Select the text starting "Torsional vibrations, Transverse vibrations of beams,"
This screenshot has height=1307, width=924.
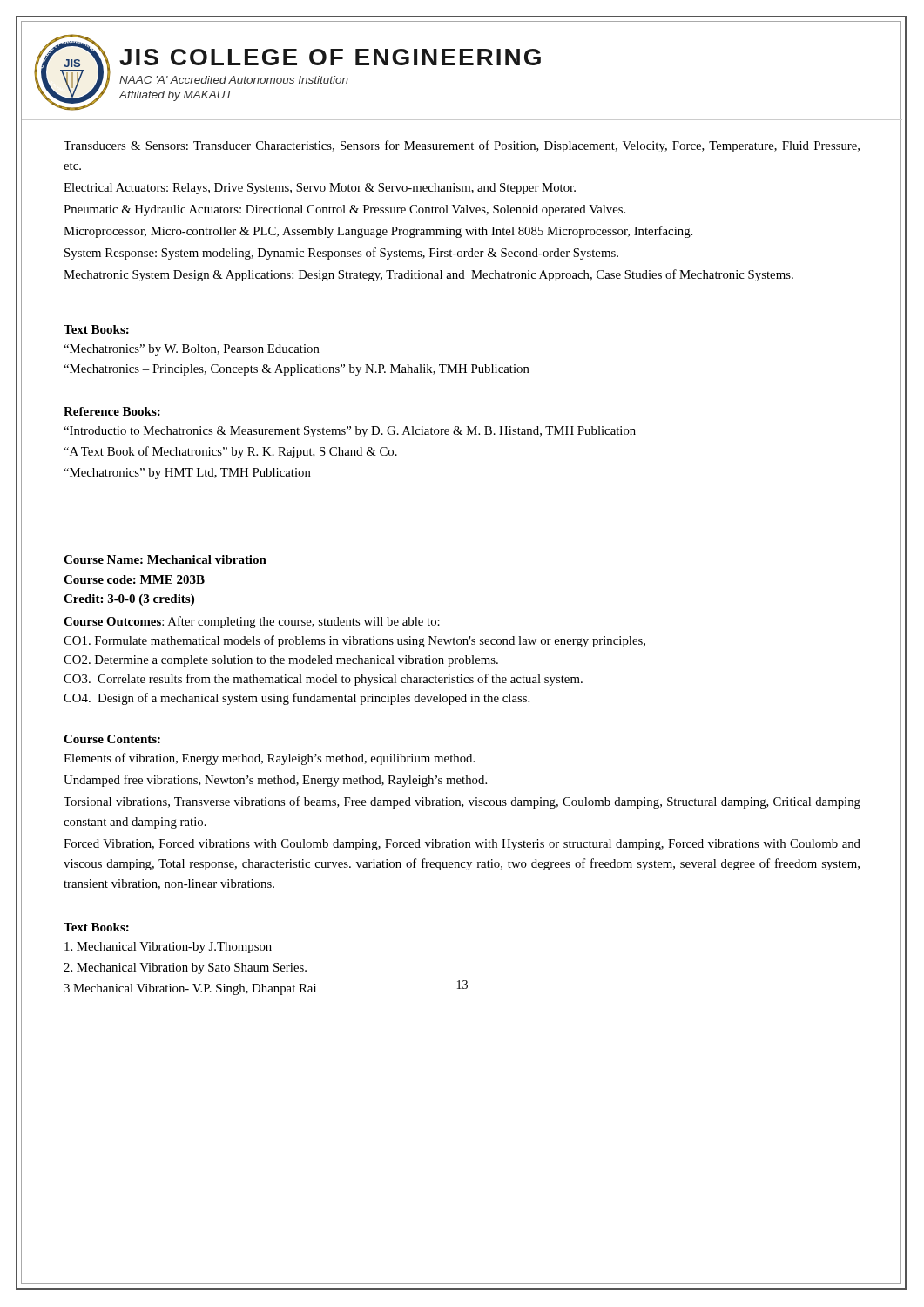[462, 812]
